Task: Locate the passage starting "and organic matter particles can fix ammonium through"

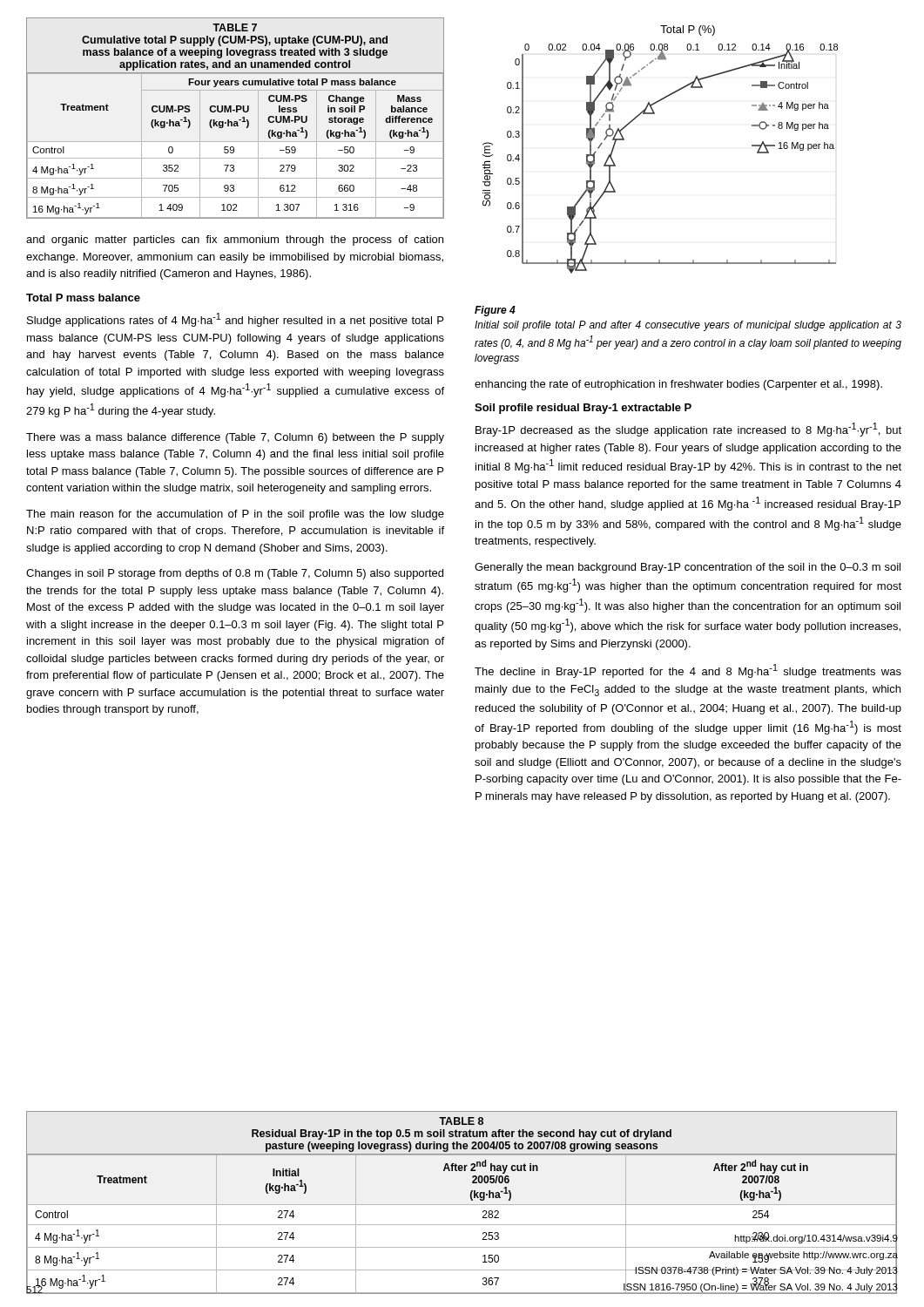Action: click(x=235, y=256)
